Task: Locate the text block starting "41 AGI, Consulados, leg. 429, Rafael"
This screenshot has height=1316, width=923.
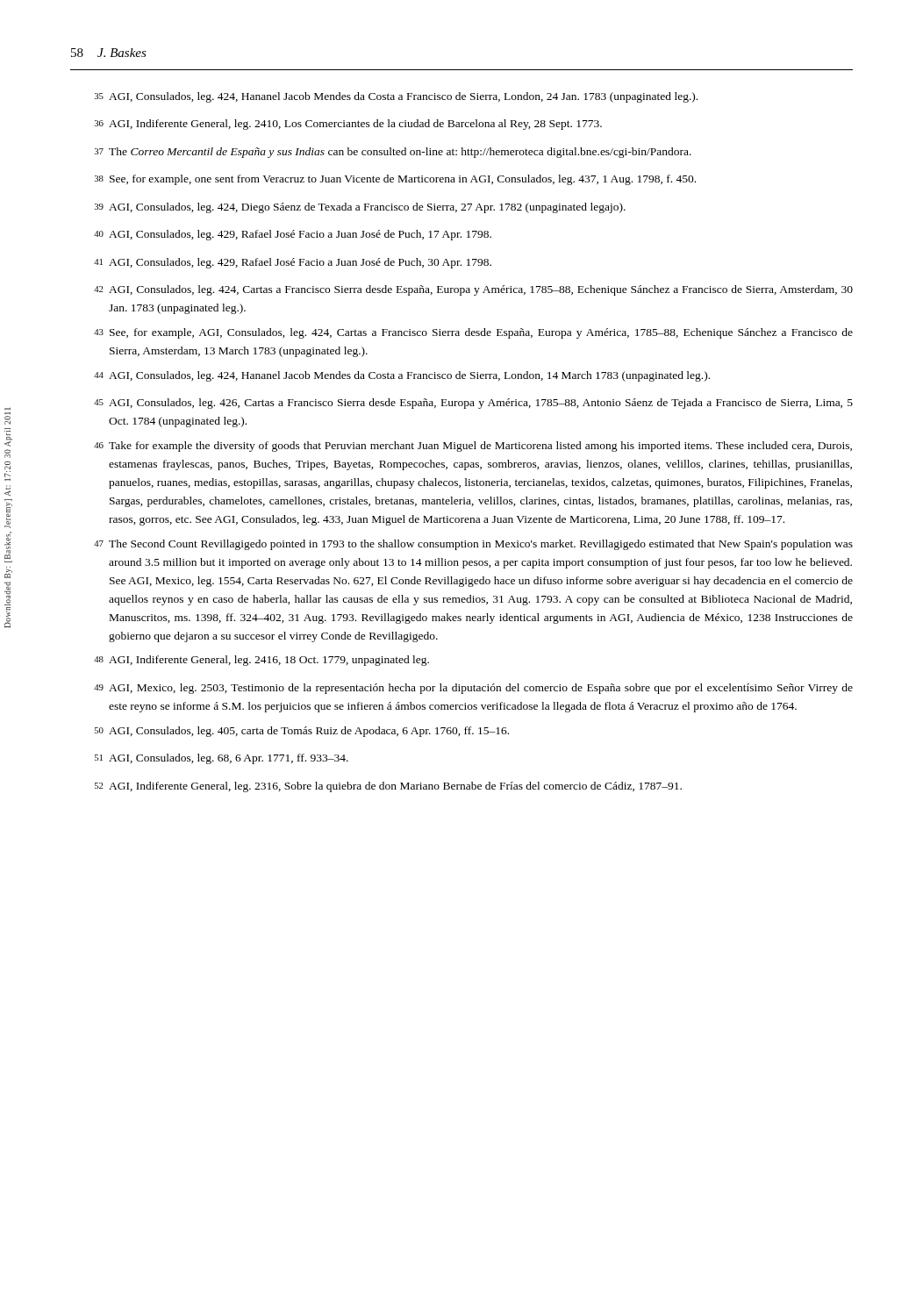Action: point(462,264)
